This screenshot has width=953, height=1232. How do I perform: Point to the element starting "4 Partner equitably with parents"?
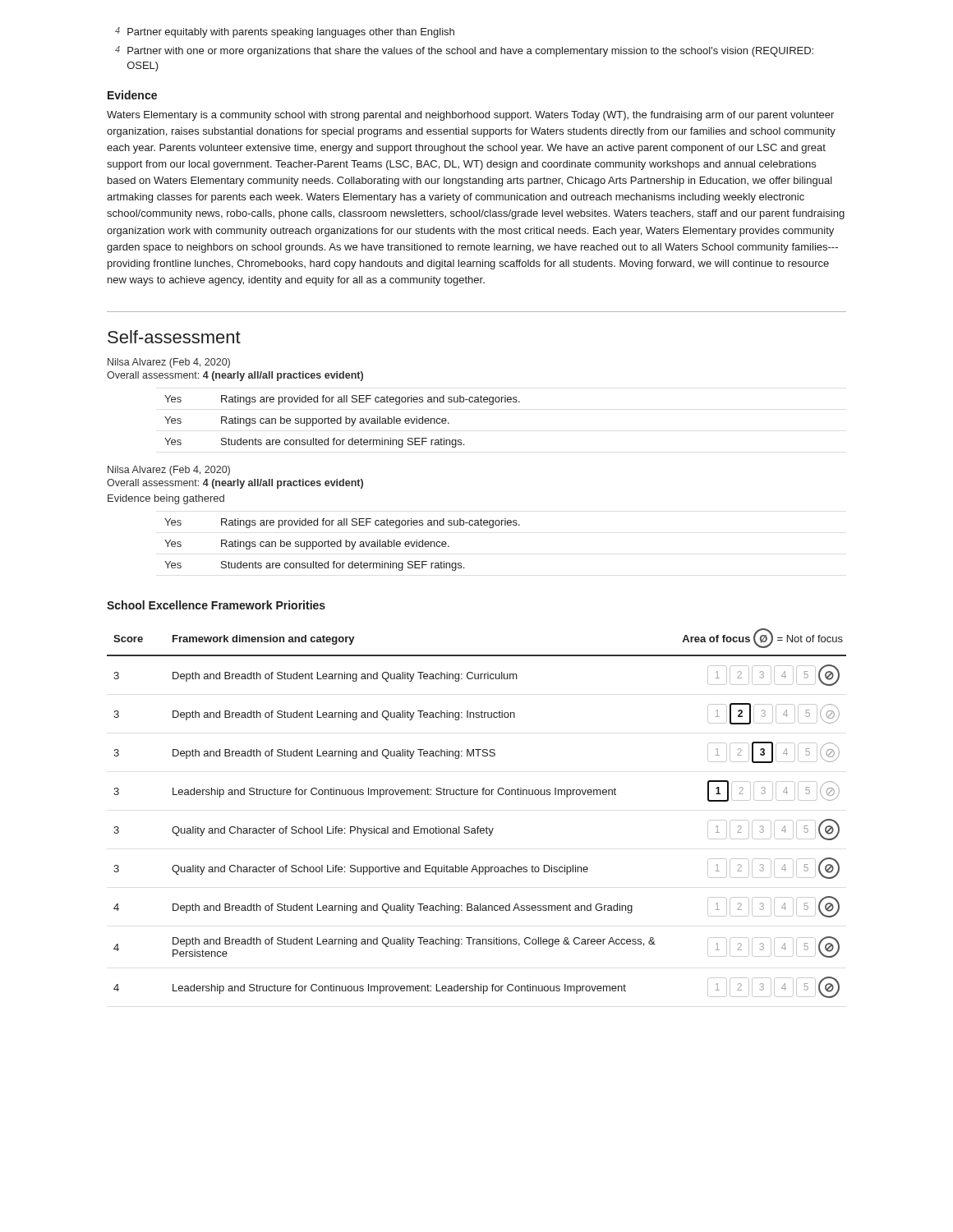pos(285,32)
